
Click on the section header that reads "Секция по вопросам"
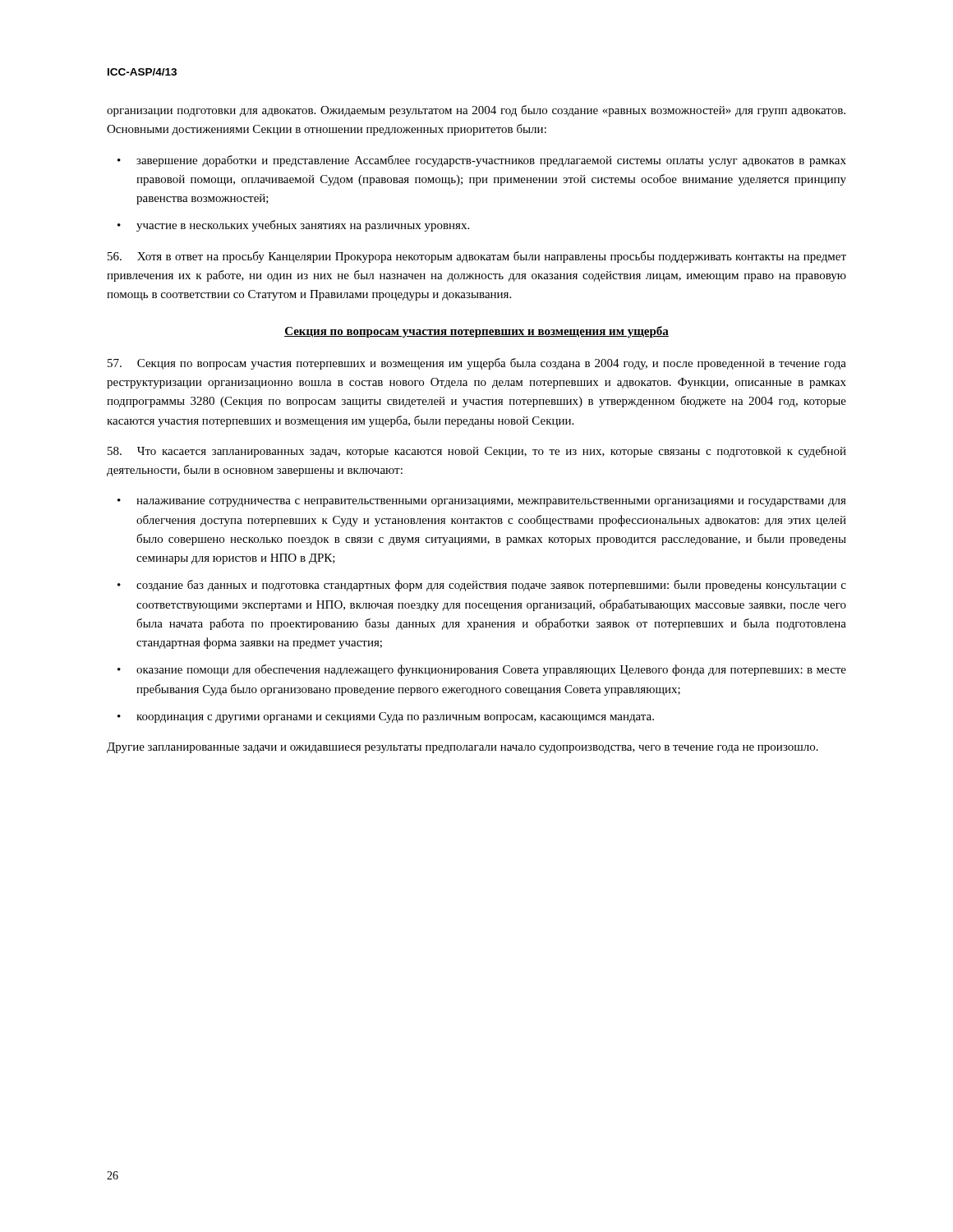[x=476, y=331]
